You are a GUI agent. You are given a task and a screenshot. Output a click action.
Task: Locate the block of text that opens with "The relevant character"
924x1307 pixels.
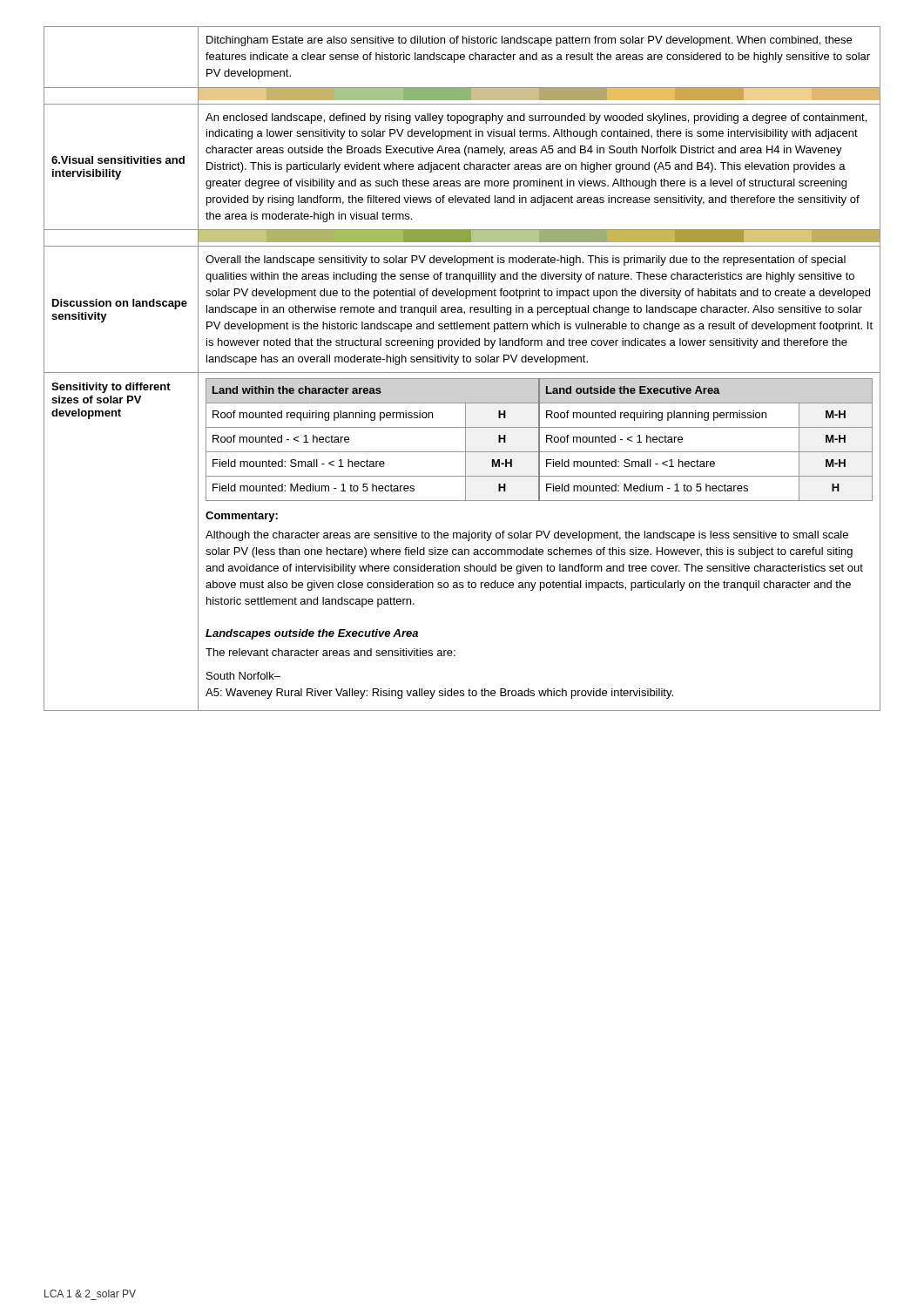point(330,652)
